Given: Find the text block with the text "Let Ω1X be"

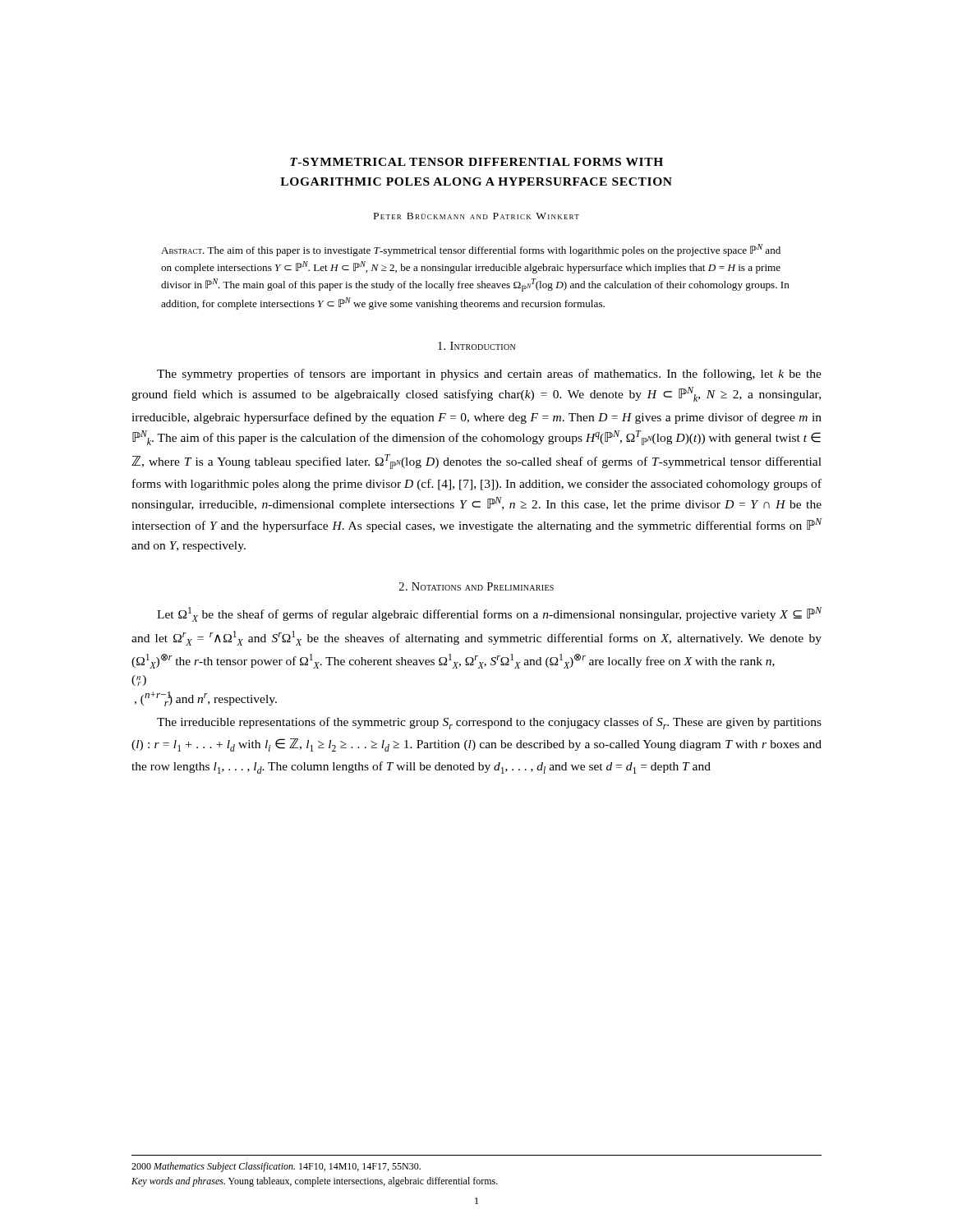Looking at the screenshot, I should click(x=476, y=657).
